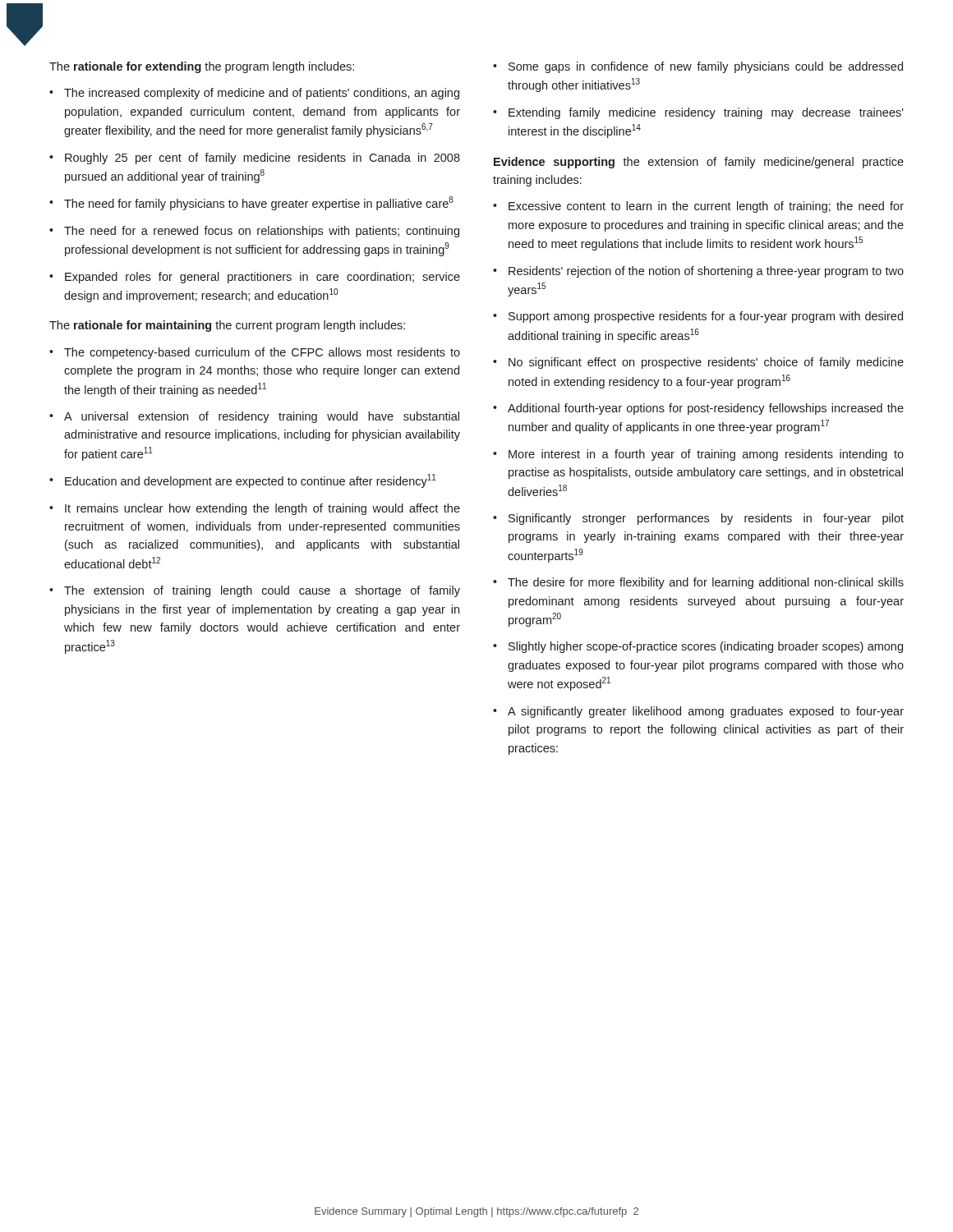Screen dimensions: 1232x953
Task: Find the element starting "Evidence supporting the extension of family medicine/general practice"
Action: tap(698, 171)
